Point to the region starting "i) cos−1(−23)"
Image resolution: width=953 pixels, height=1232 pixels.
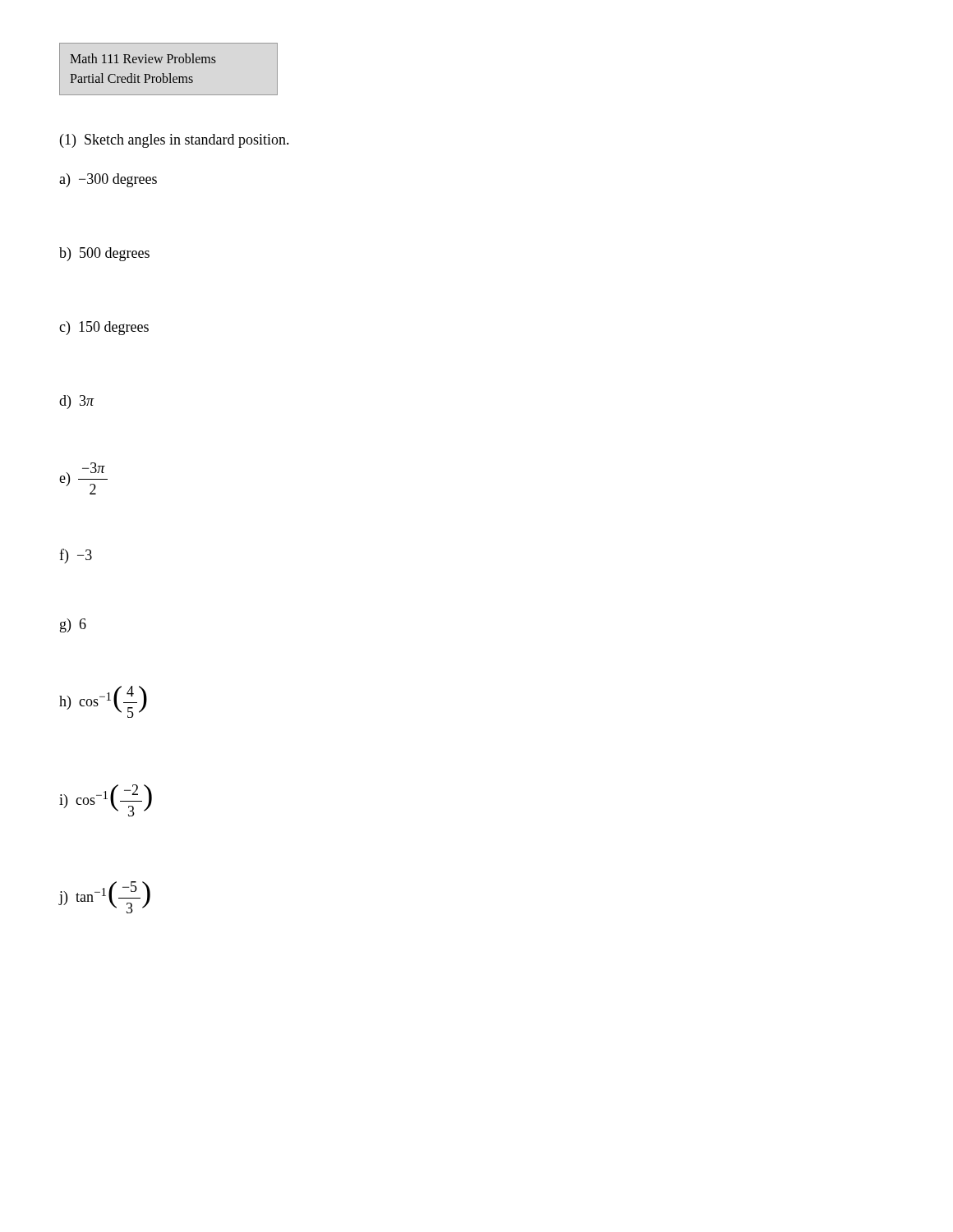[106, 800]
